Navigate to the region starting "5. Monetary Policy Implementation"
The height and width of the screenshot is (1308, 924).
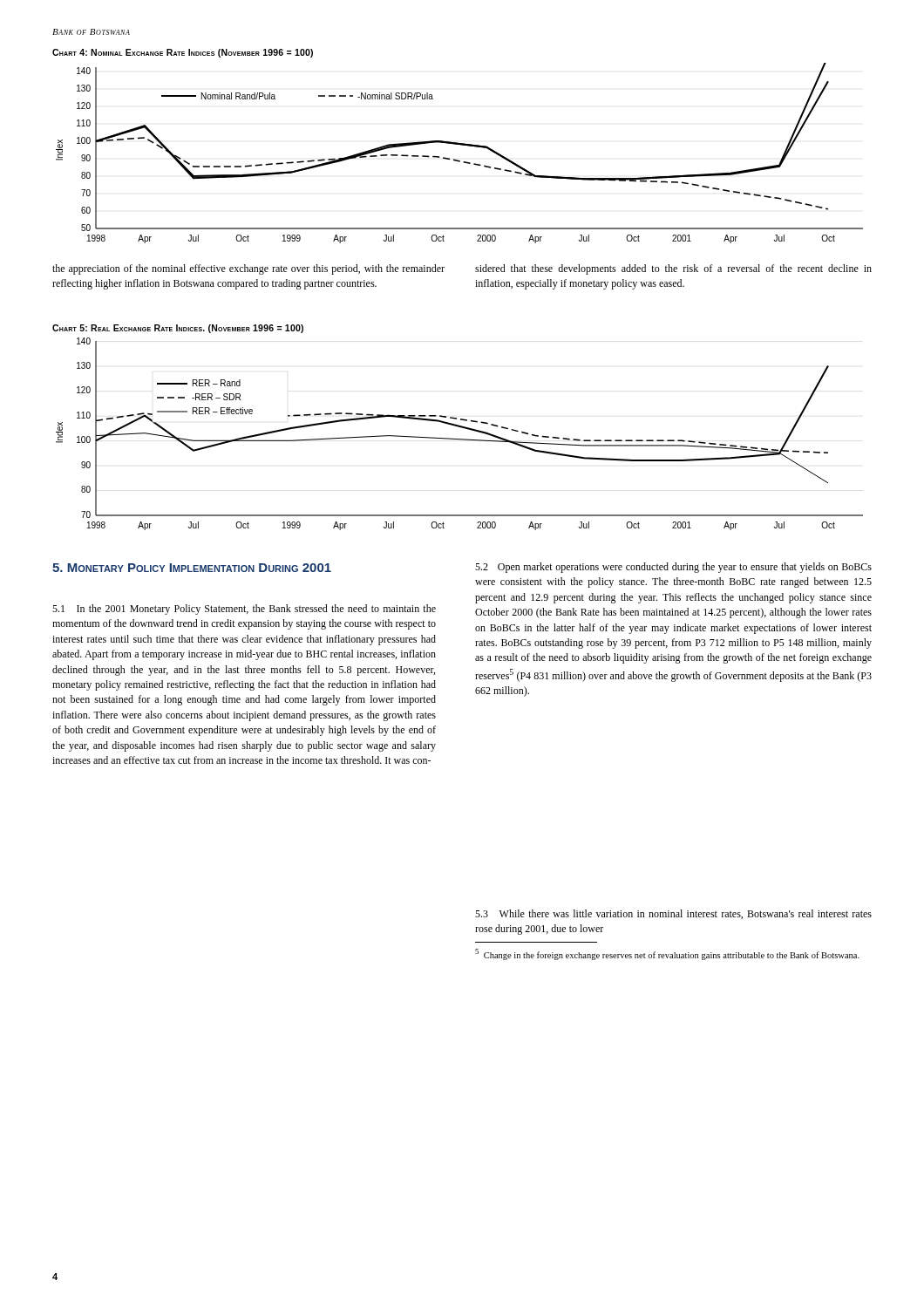192,567
